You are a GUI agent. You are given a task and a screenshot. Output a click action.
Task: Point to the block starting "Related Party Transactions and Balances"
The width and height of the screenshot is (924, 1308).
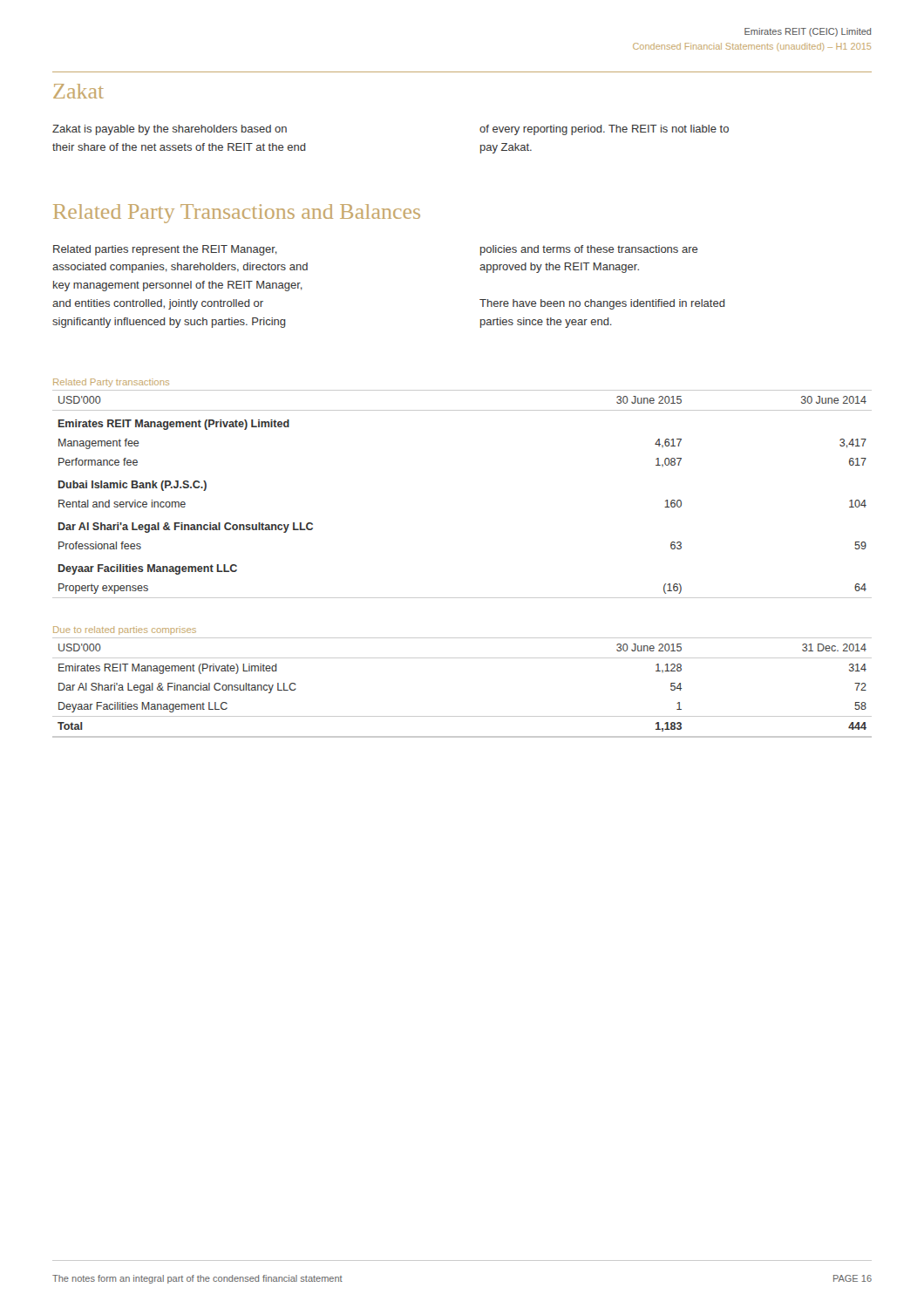tap(237, 212)
